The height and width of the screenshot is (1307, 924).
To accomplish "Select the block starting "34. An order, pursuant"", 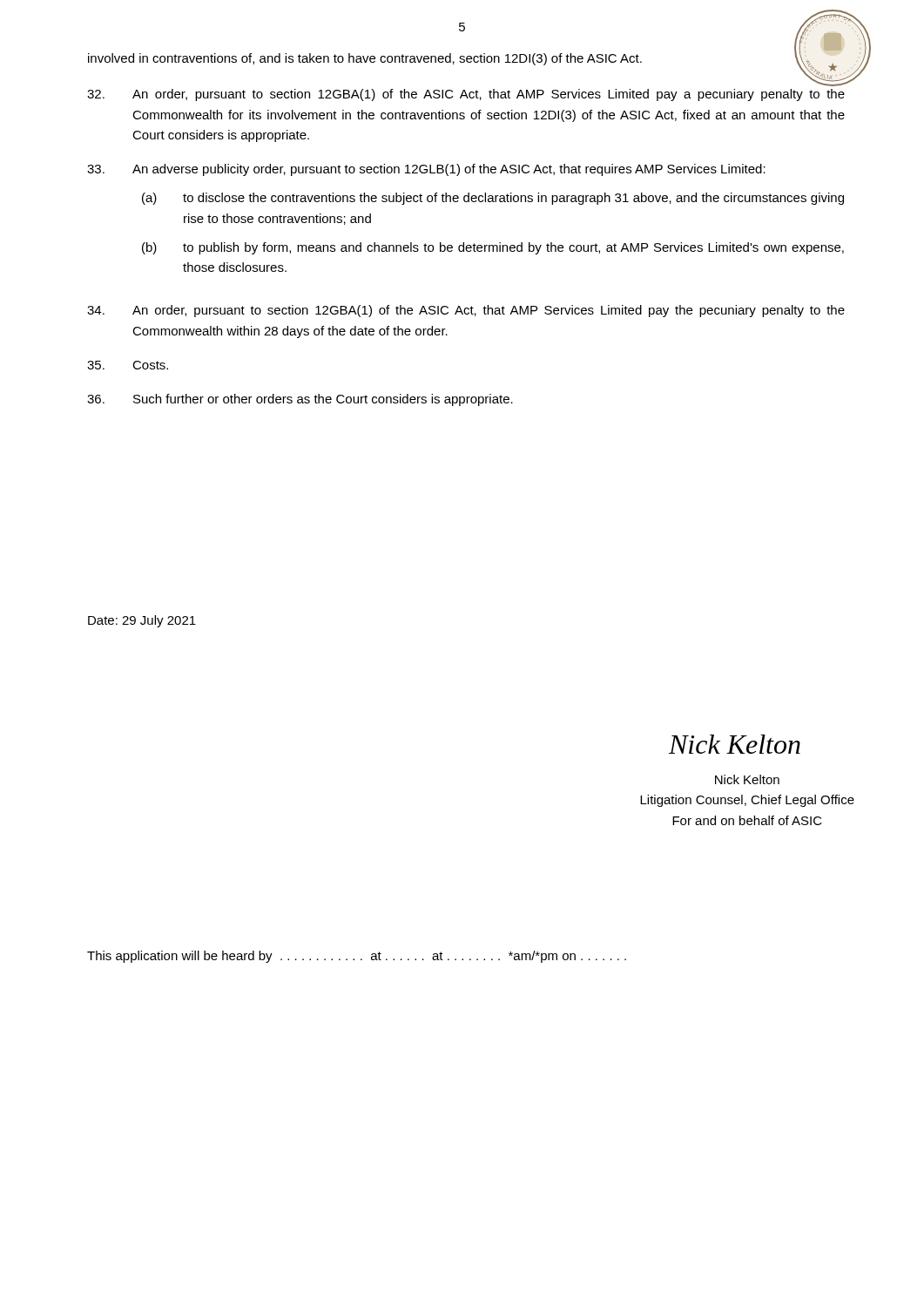I will coord(466,320).
